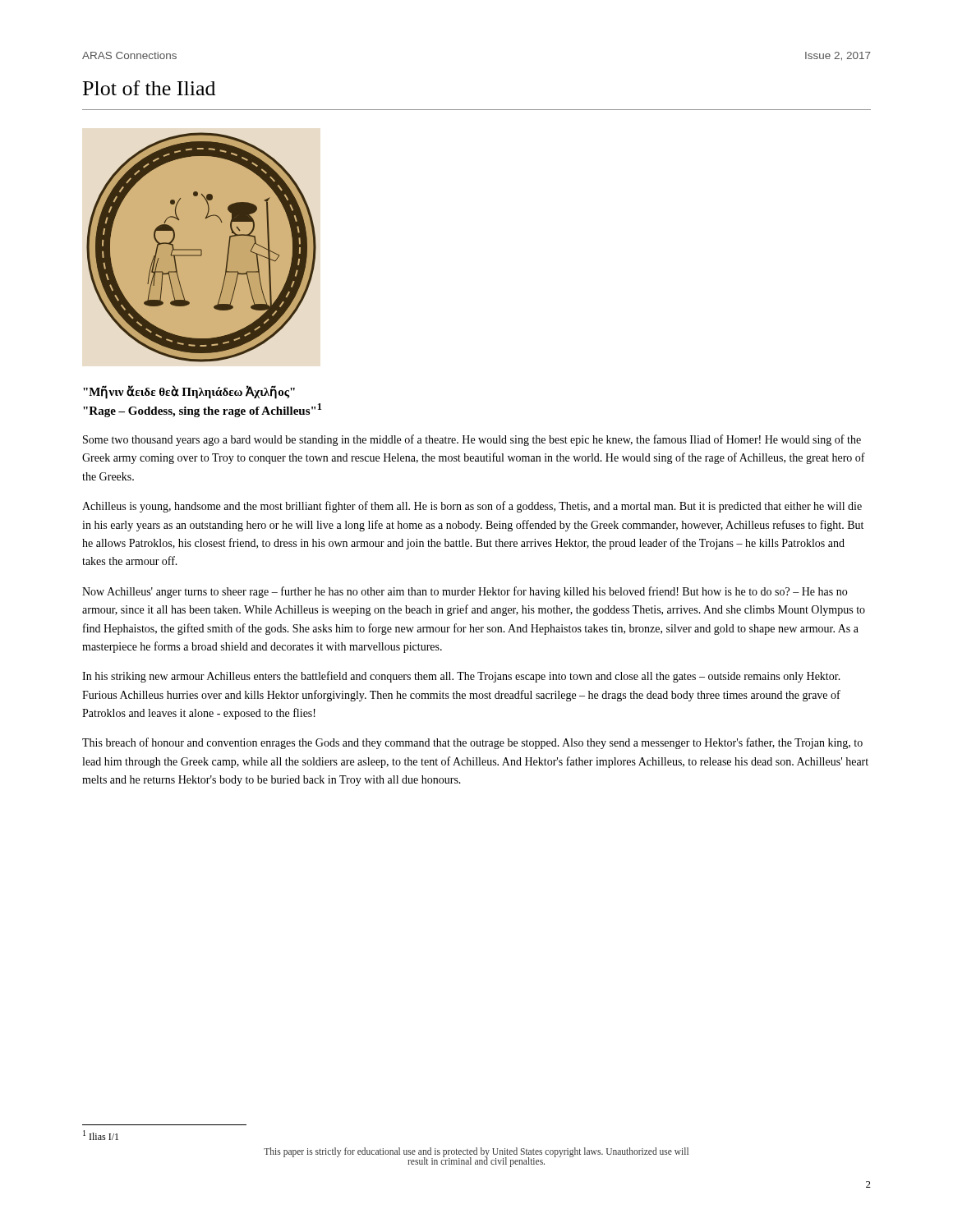This screenshot has height=1232, width=953.
Task: Find the title
Action: pyautogui.click(x=476, y=93)
